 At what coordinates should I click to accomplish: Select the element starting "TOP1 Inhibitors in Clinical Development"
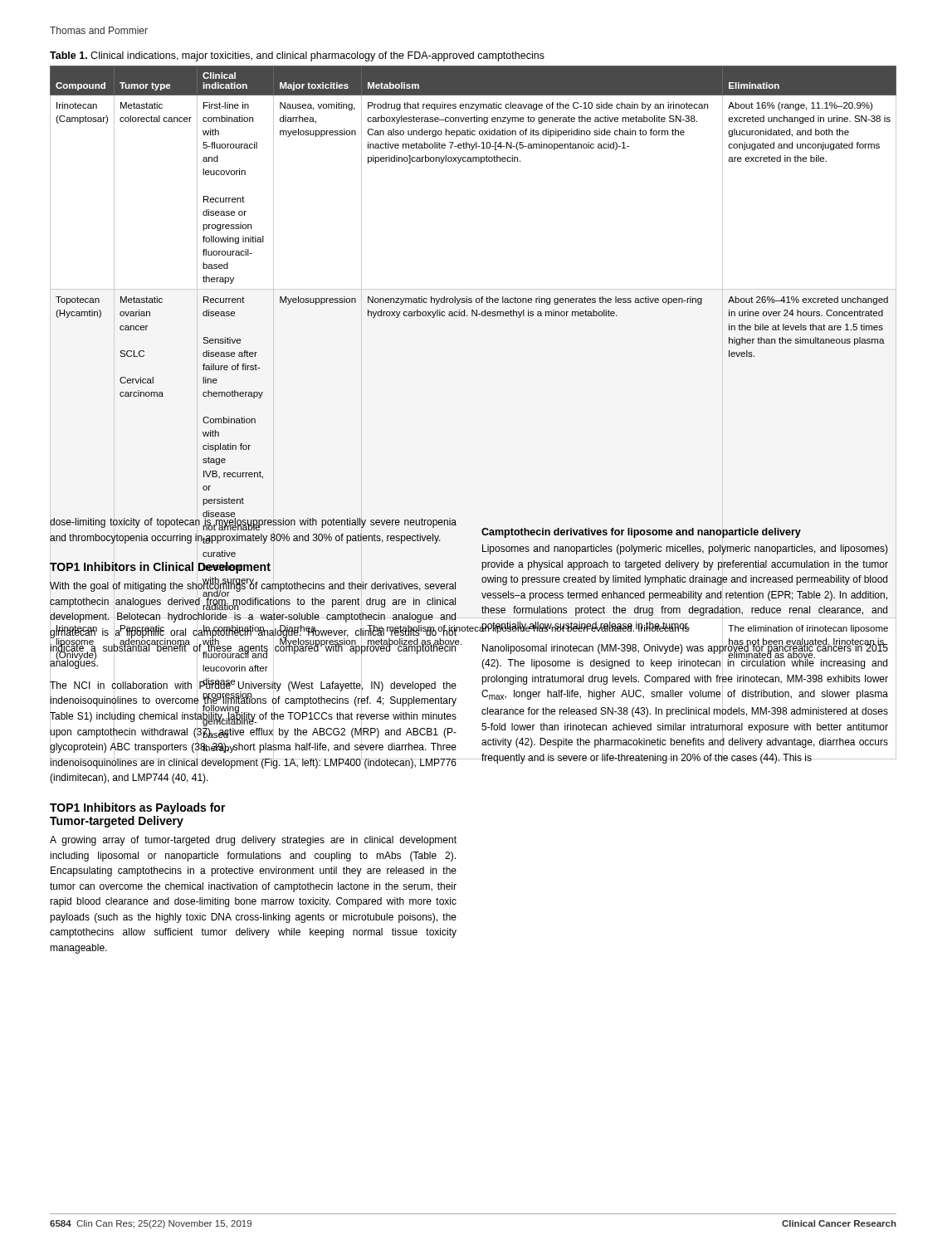pyautogui.click(x=160, y=567)
